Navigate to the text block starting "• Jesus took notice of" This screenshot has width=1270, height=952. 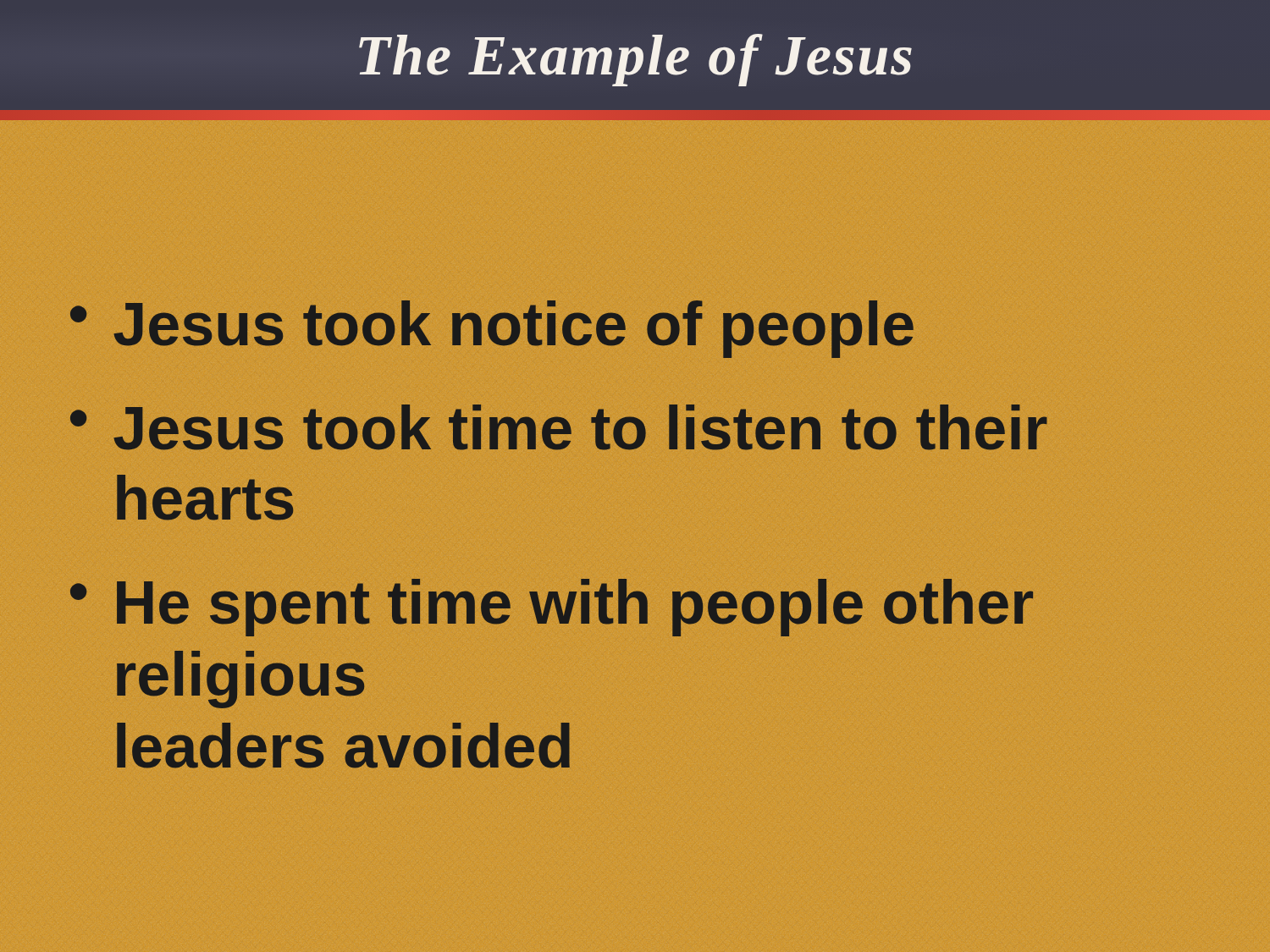[x=492, y=324]
